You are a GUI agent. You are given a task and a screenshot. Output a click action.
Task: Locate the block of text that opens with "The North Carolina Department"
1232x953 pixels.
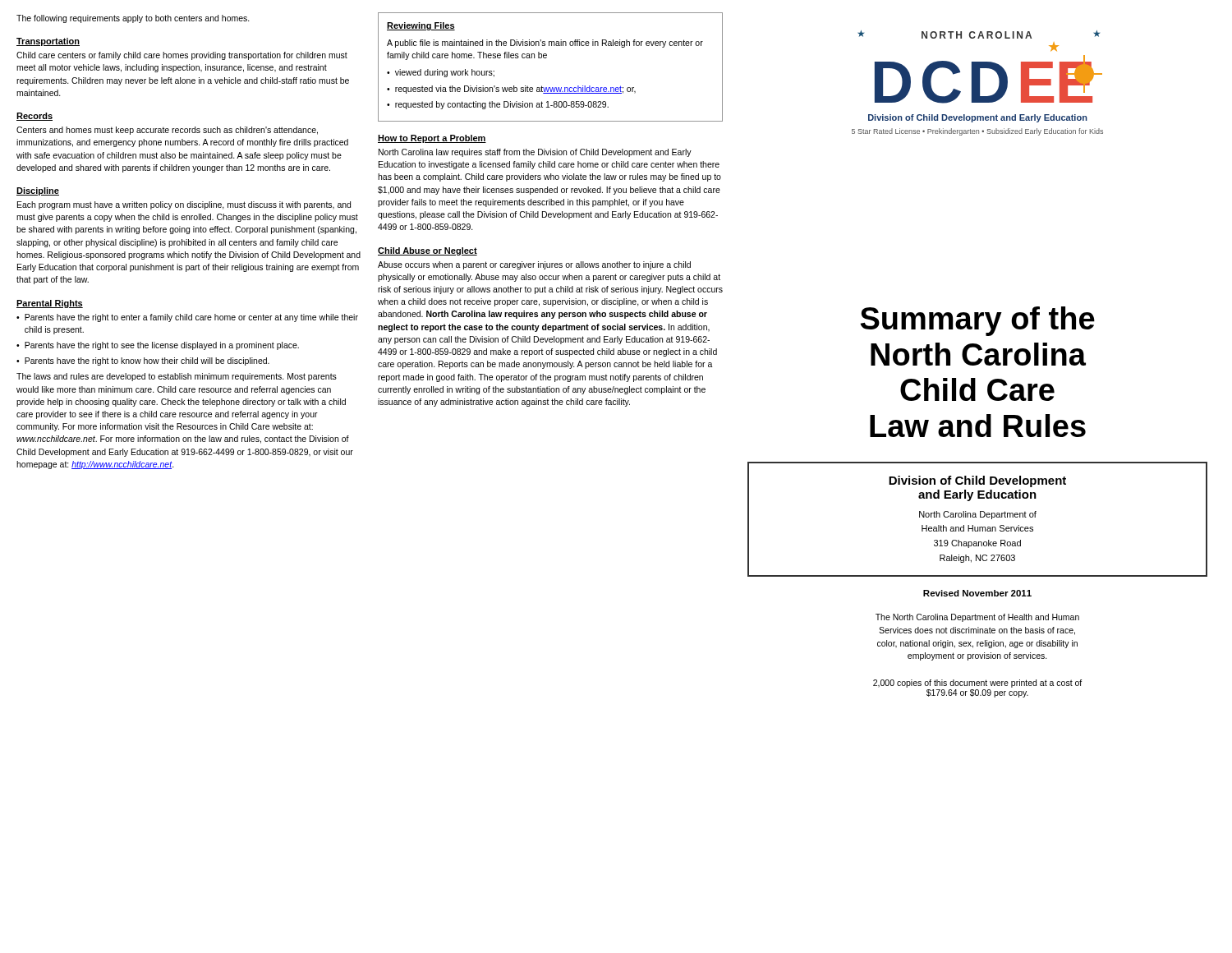[977, 637]
